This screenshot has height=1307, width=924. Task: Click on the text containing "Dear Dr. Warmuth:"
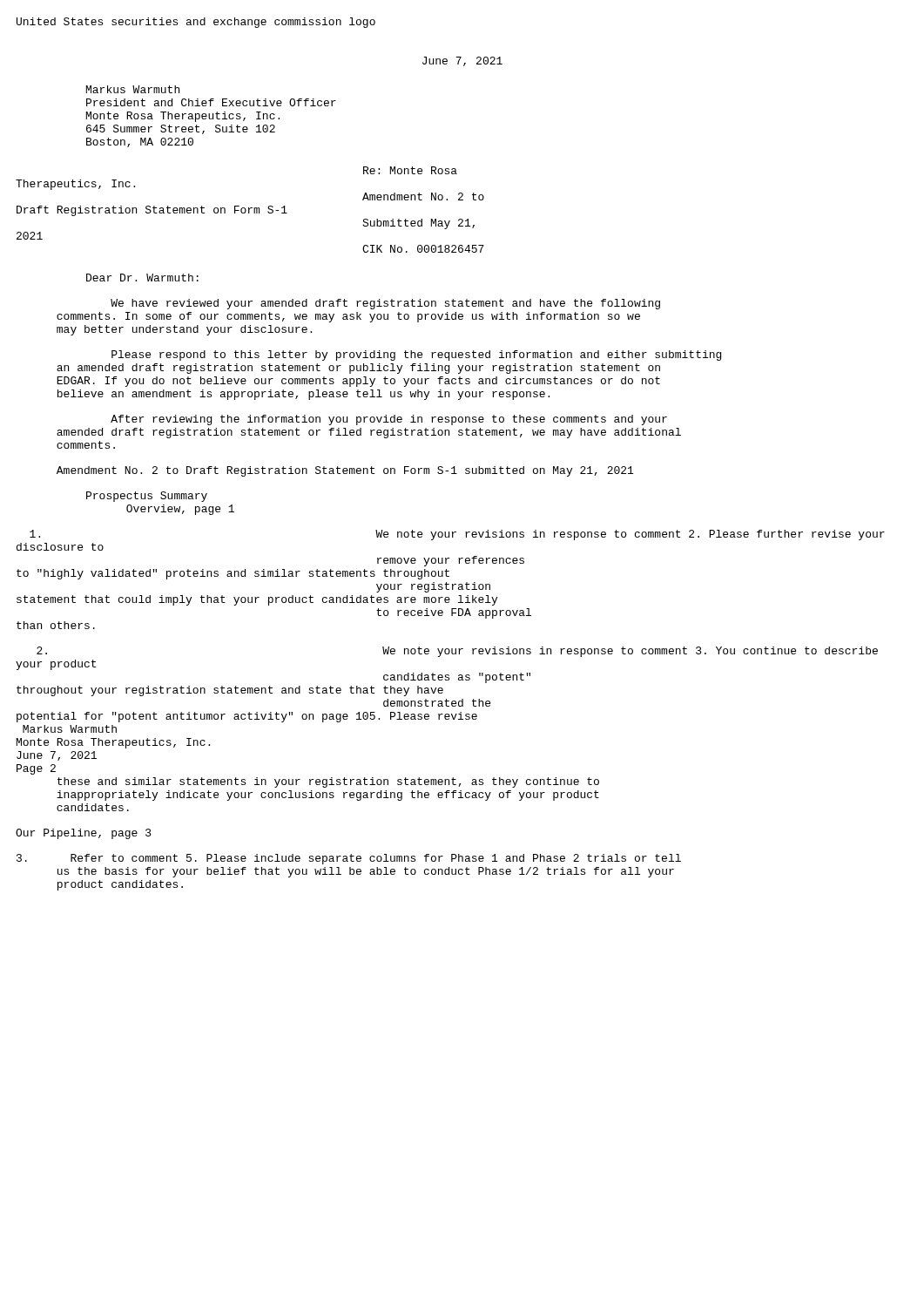click(95, 278)
